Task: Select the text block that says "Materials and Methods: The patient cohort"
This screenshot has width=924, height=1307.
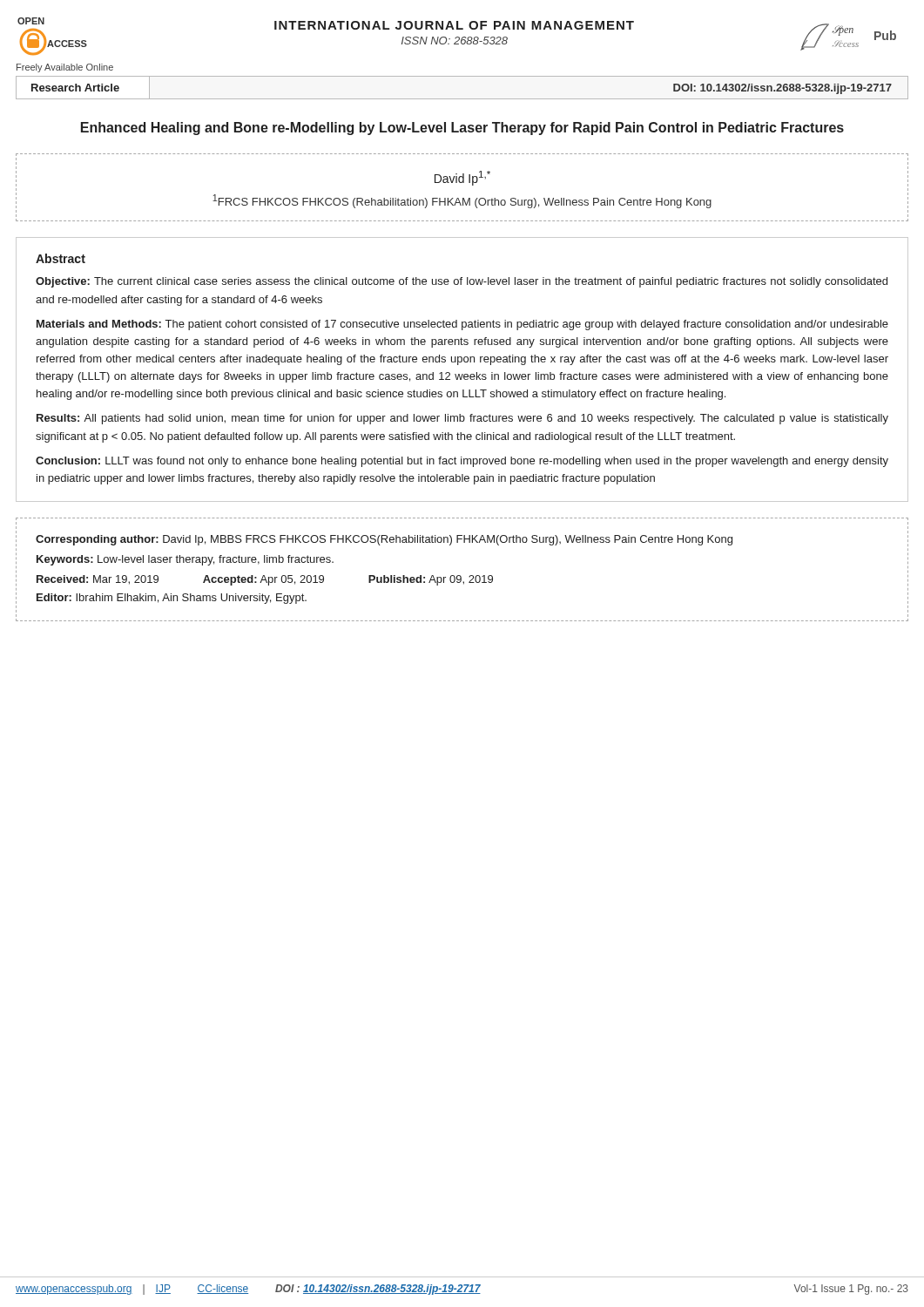Action: [462, 358]
